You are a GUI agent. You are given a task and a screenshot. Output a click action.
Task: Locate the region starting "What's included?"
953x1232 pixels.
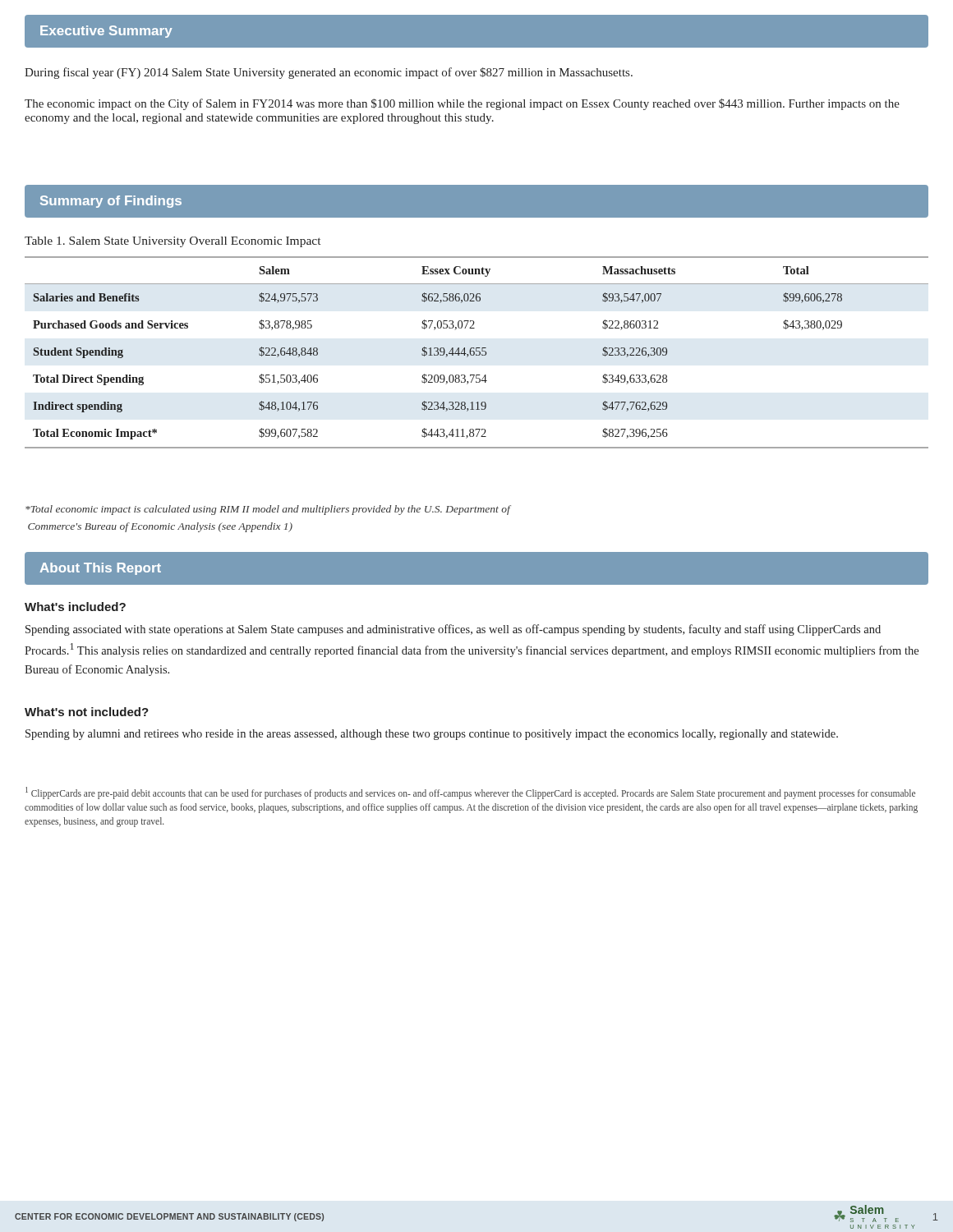tap(75, 607)
